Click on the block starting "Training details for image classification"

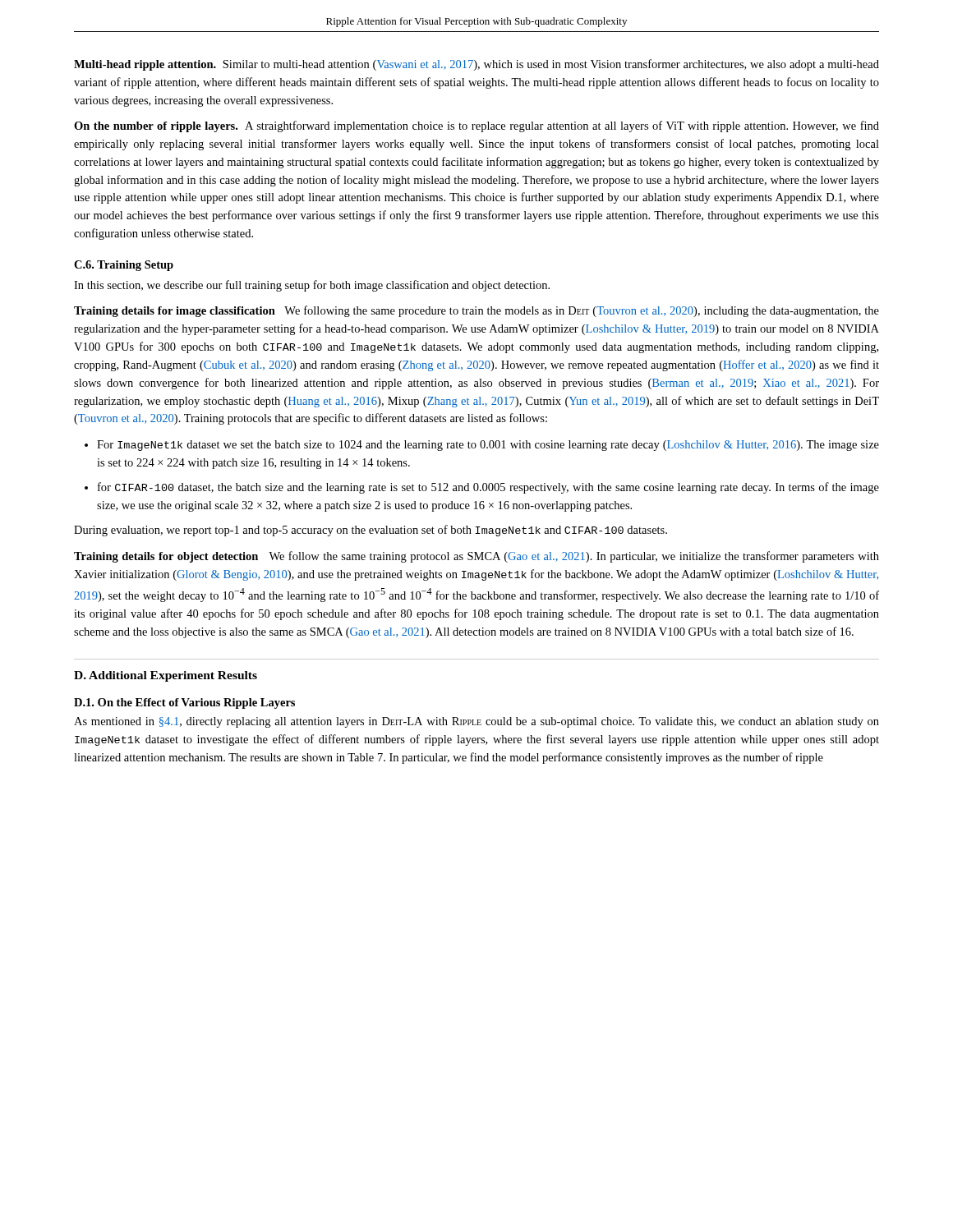476,365
